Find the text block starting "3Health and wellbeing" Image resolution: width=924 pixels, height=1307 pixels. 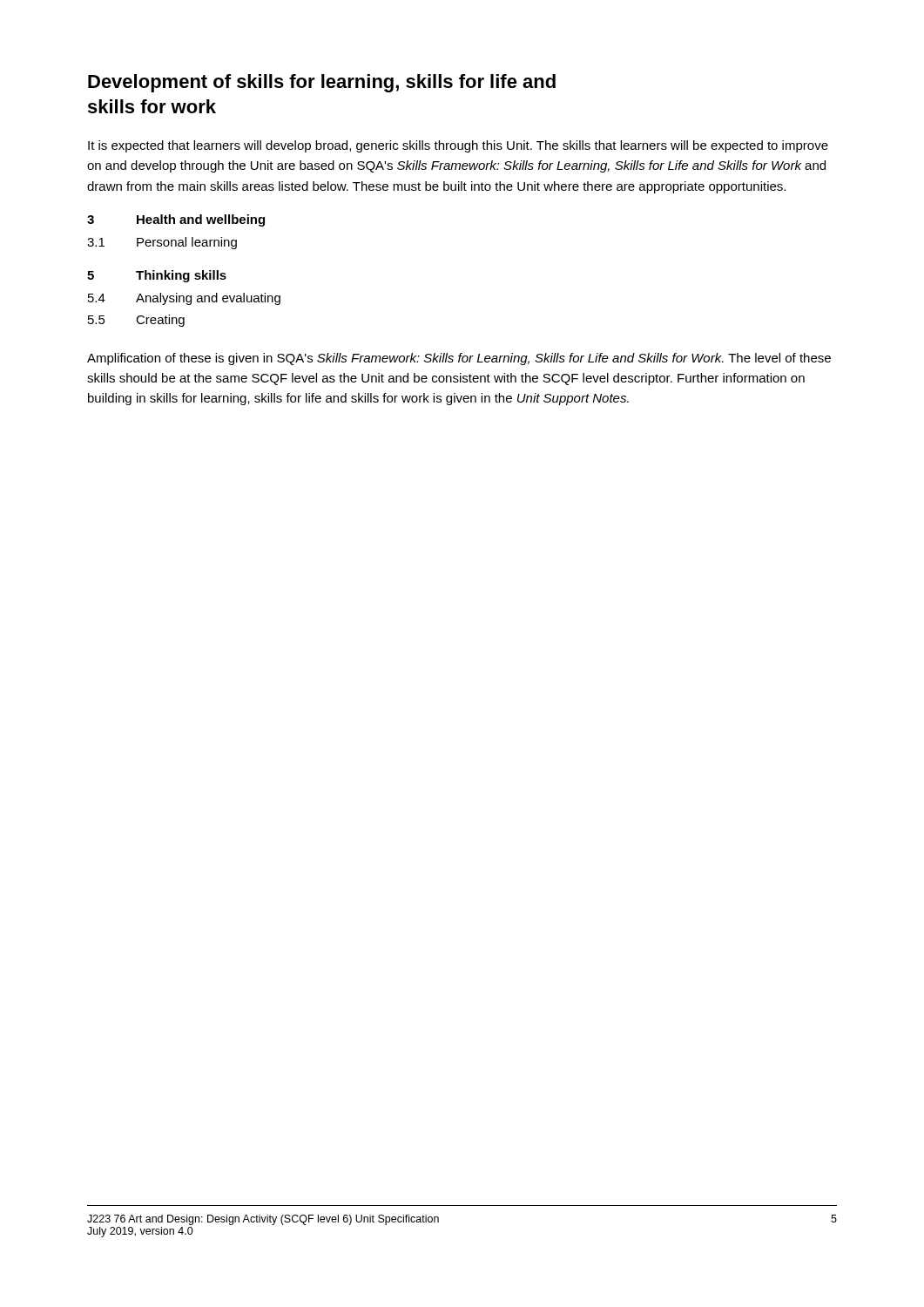(x=176, y=219)
